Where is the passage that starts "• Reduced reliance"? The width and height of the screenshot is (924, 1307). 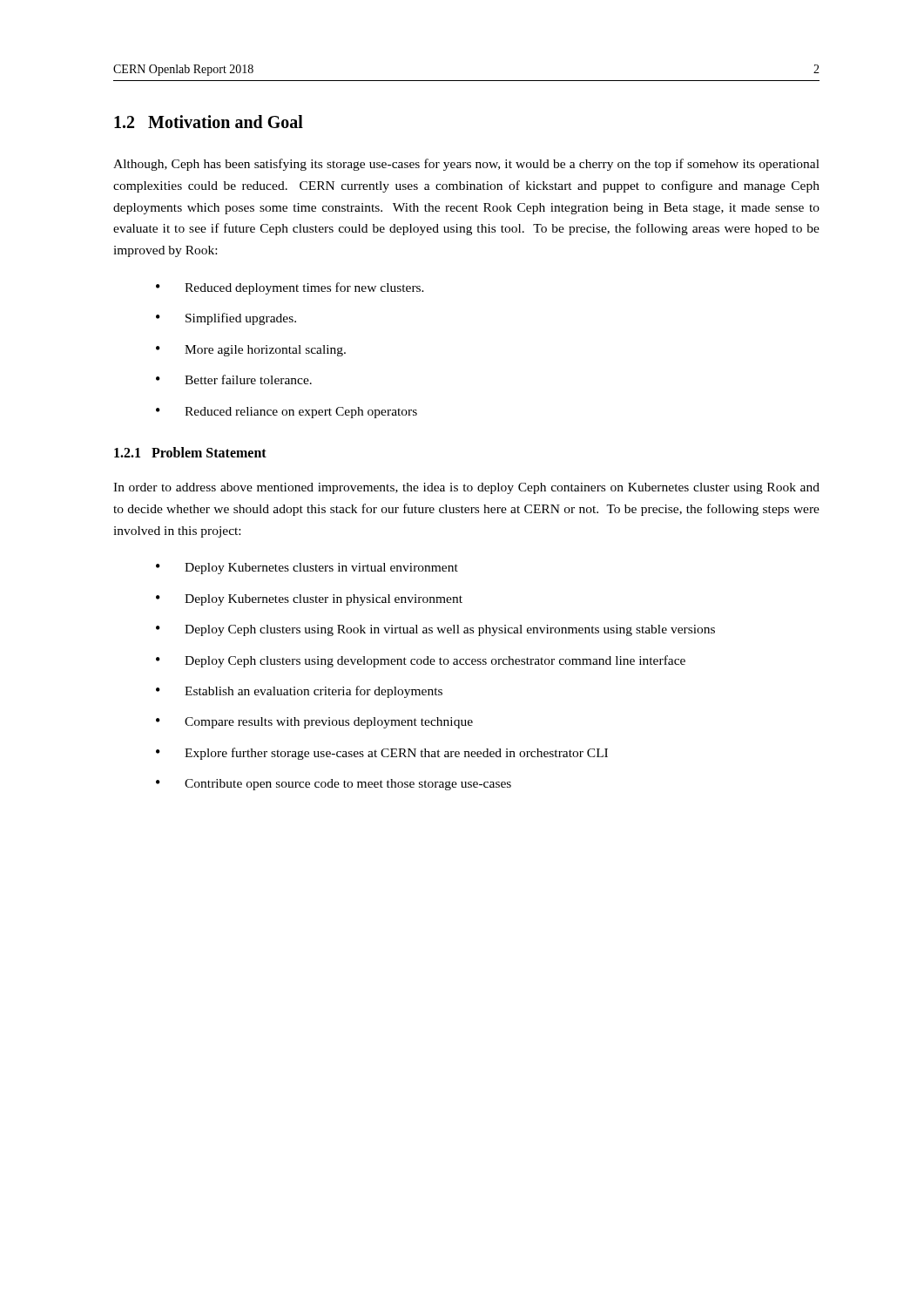[x=287, y=413]
